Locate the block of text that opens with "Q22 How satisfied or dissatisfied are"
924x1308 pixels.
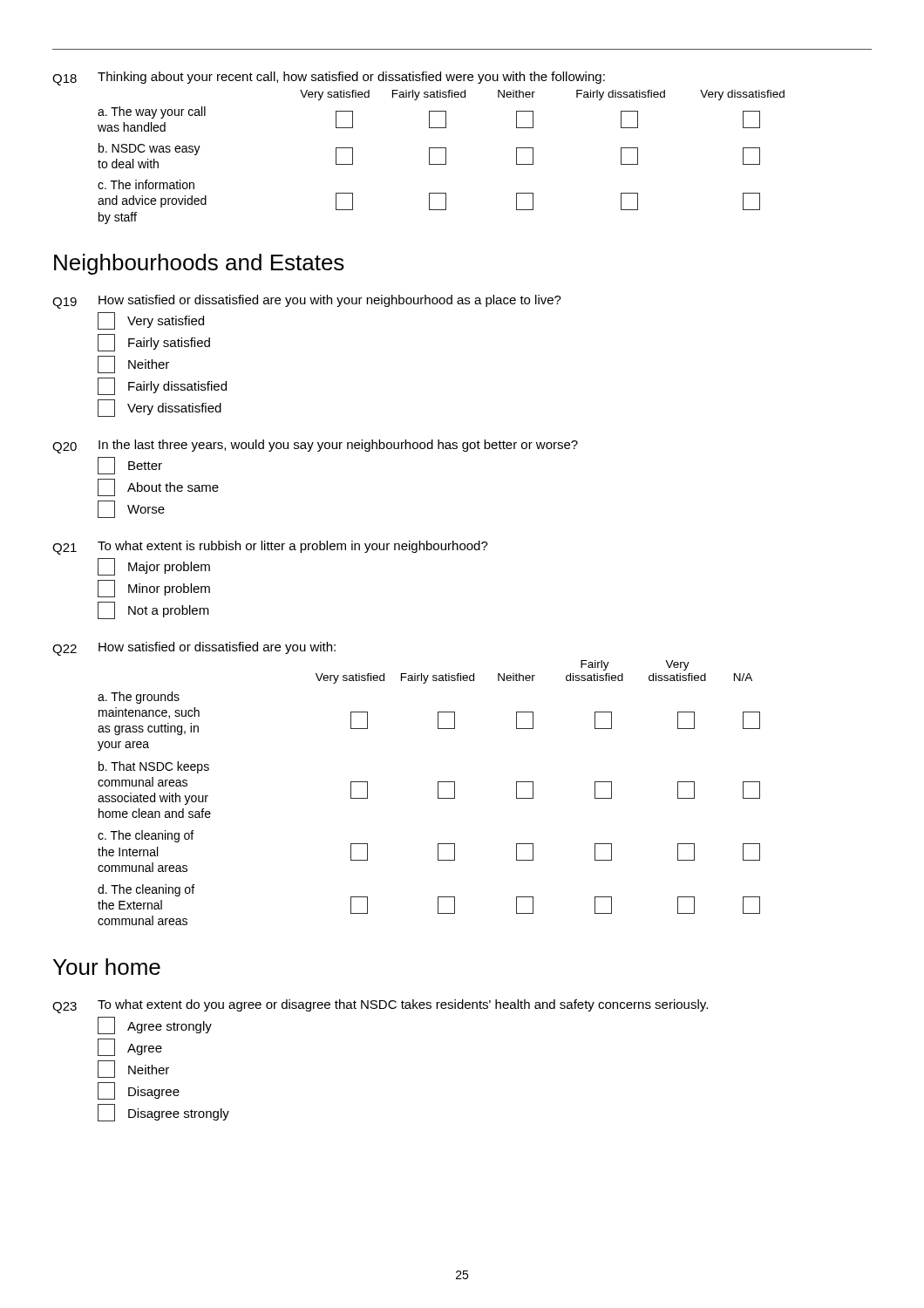pyautogui.click(x=462, y=787)
